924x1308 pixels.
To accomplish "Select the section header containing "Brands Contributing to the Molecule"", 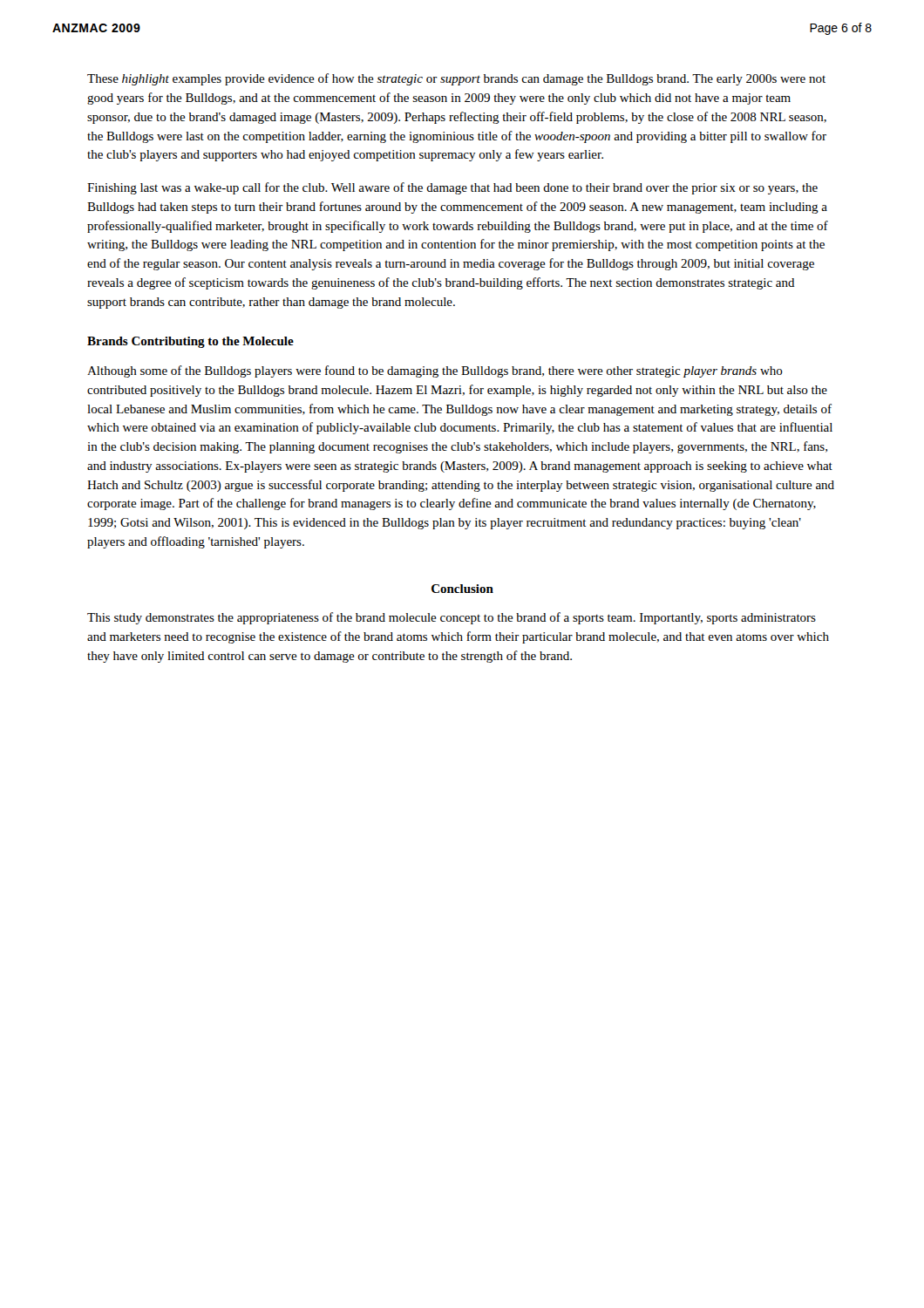I will tap(190, 341).
